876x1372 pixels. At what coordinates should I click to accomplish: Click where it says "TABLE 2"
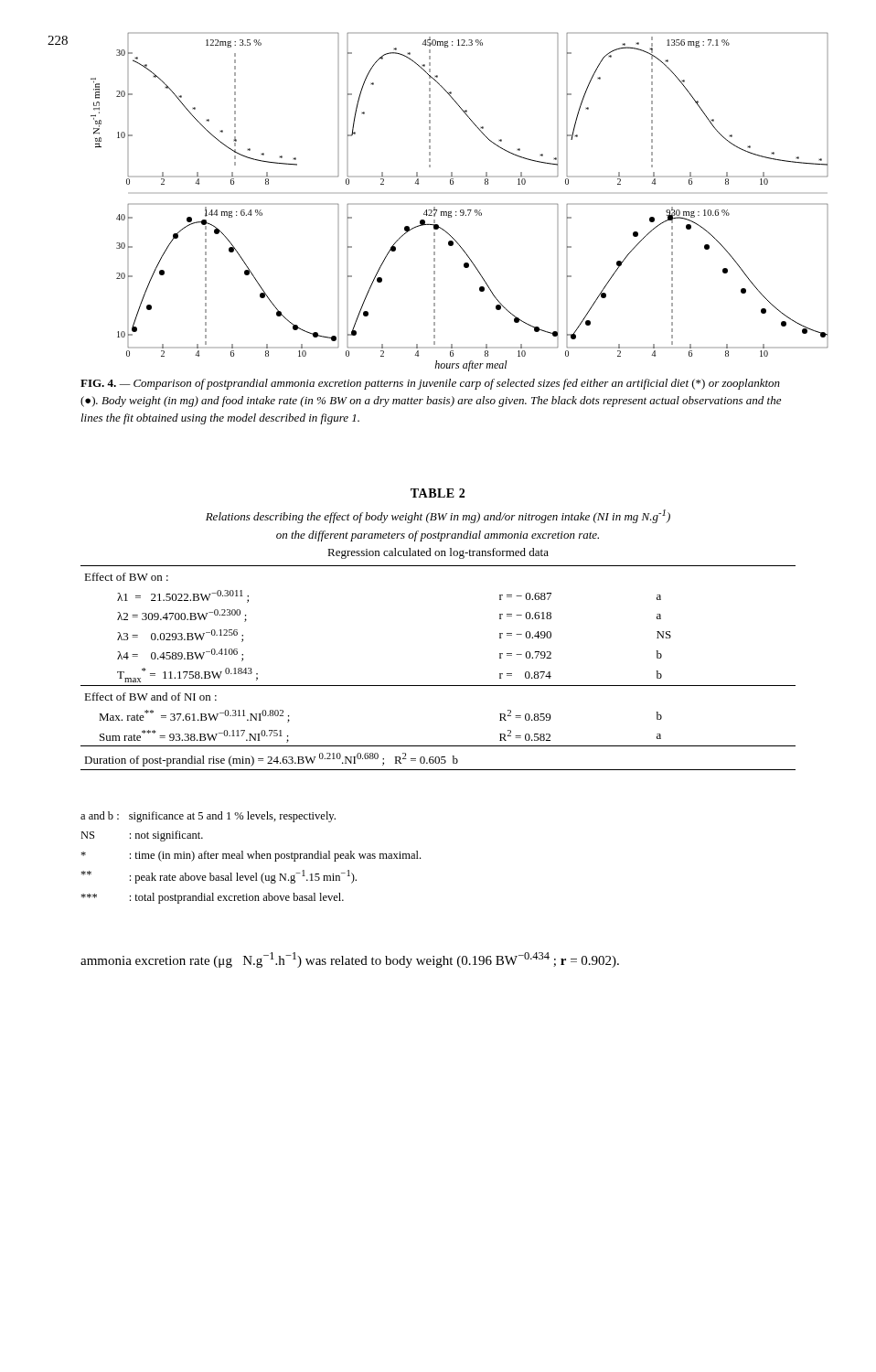(x=438, y=494)
